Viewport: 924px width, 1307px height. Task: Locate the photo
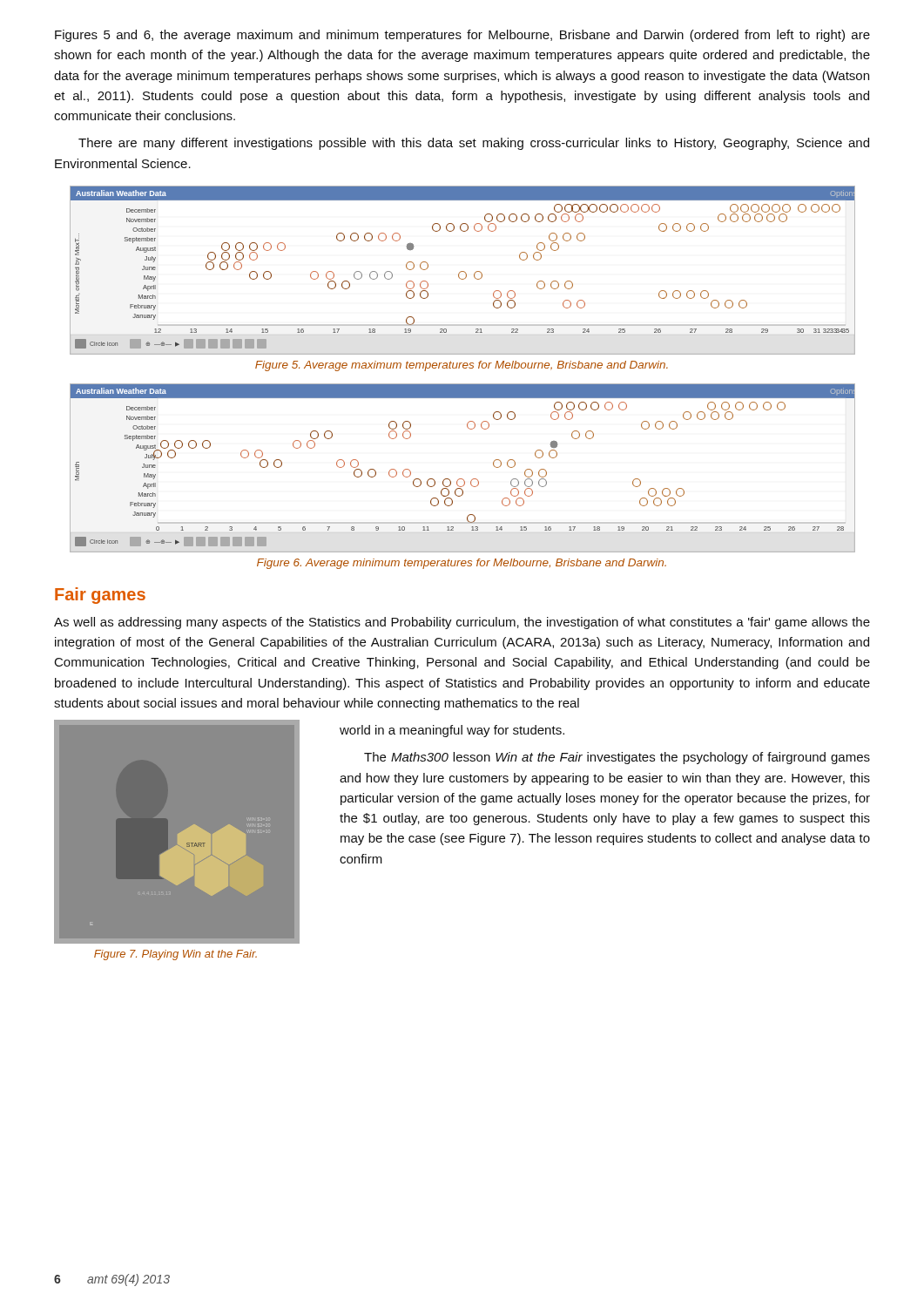(x=176, y=840)
